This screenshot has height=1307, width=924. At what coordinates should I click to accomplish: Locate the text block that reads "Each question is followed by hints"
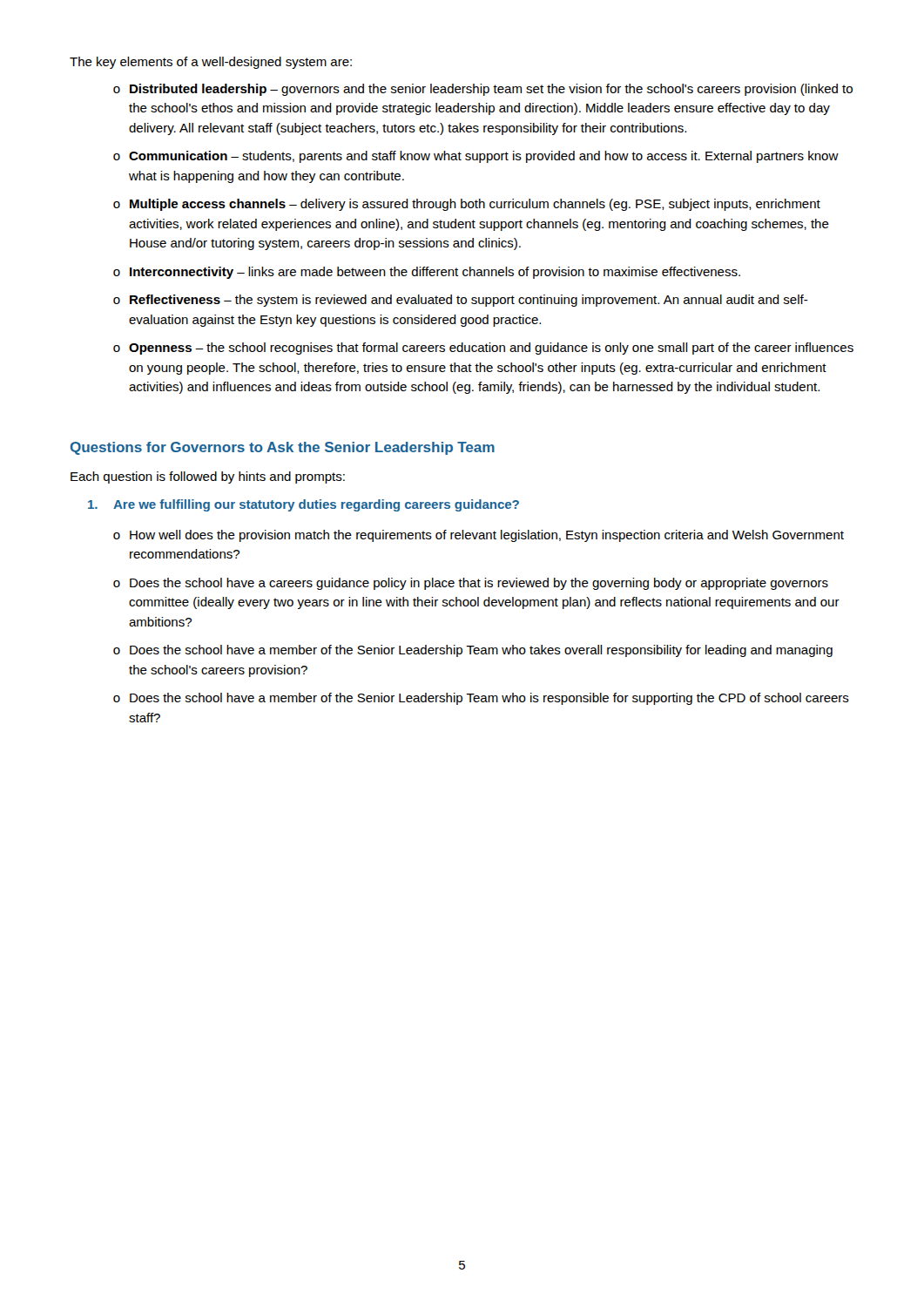point(208,476)
